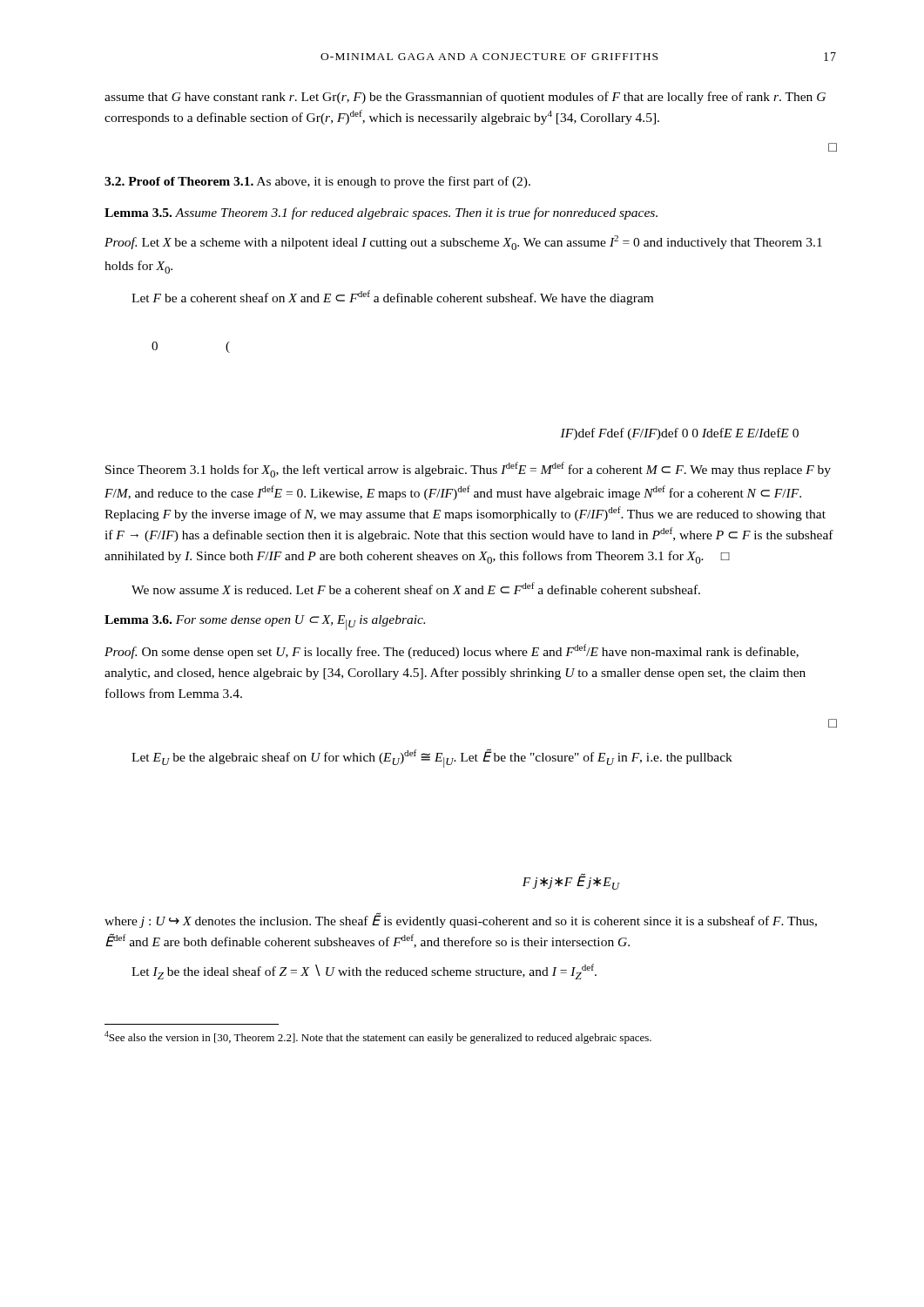The image size is (924, 1307).
Task: Point to the block beginning "where j :"
Action: 471,932
